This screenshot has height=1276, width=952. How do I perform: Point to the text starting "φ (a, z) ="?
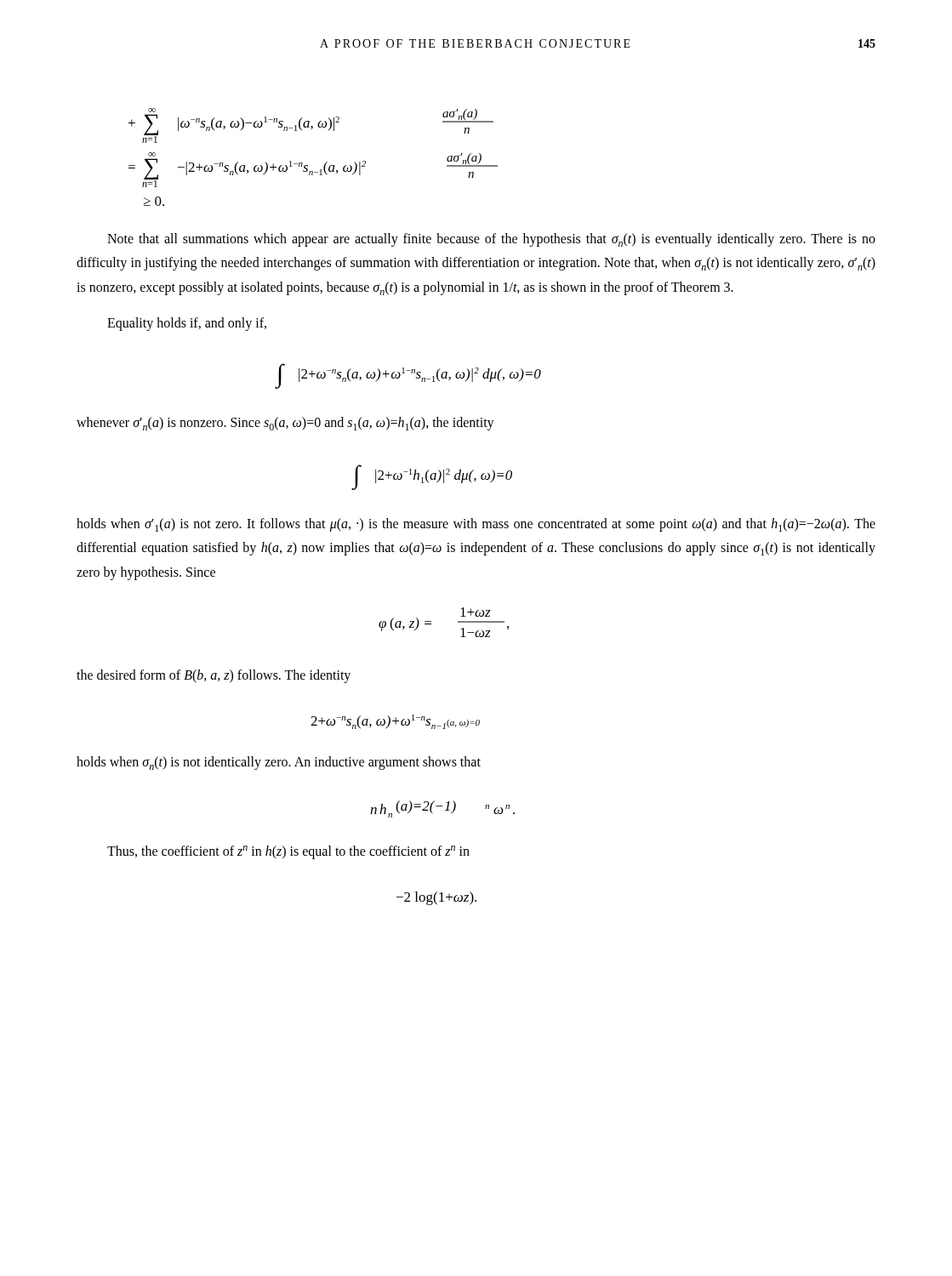pyautogui.click(x=476, y=624)
